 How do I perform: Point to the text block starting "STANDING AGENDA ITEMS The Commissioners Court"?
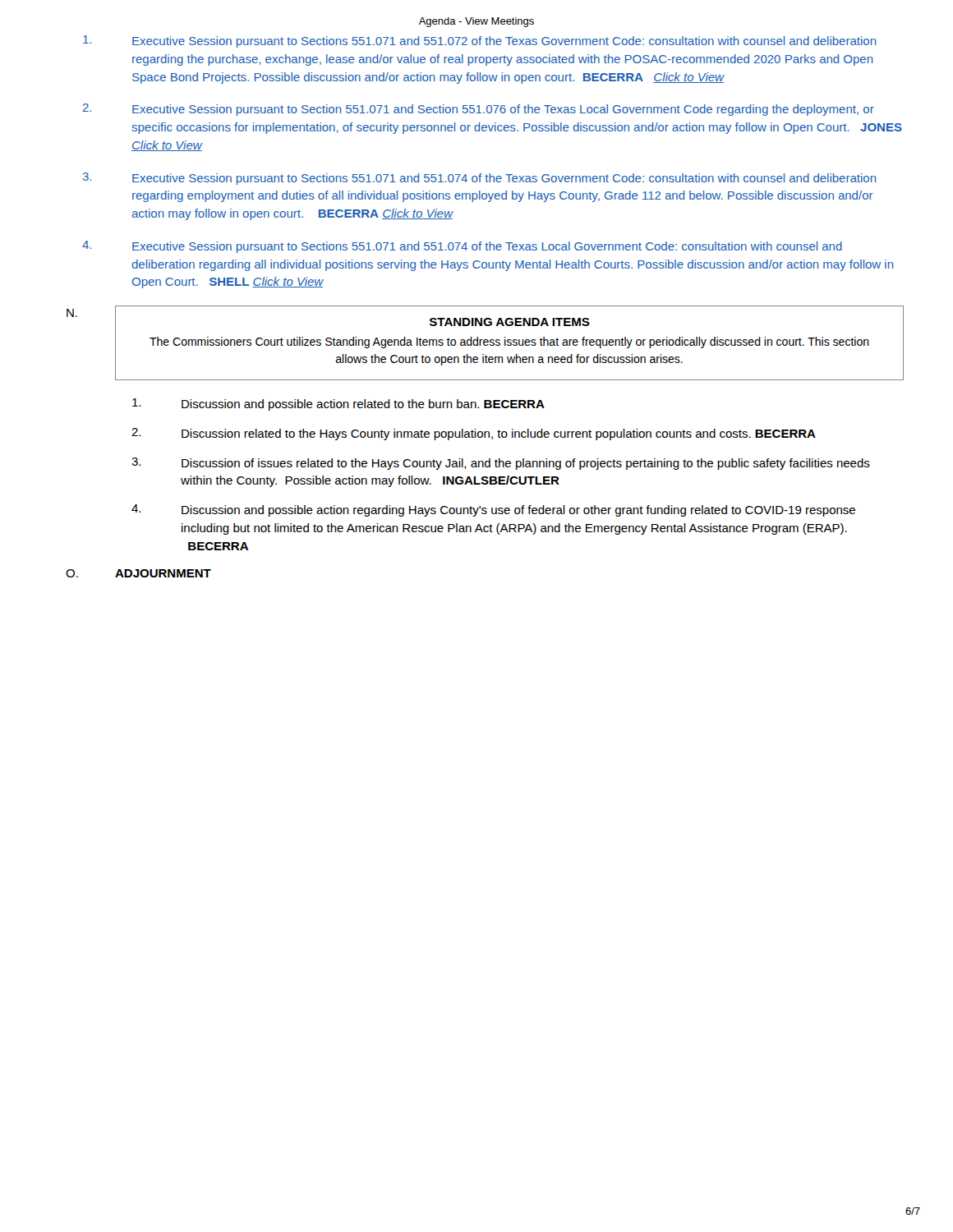(509, 341)
